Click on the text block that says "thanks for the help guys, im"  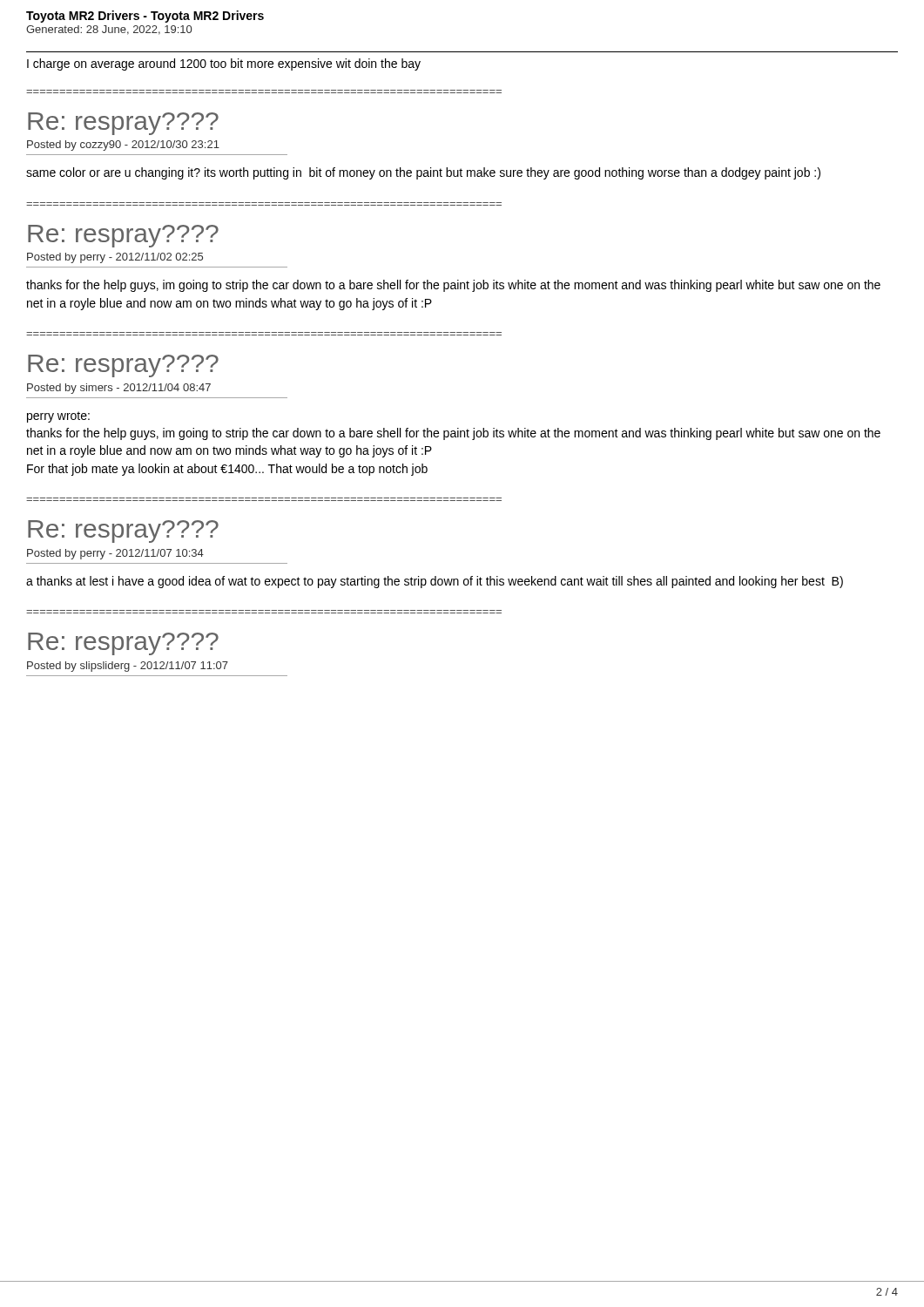(453, 294)
